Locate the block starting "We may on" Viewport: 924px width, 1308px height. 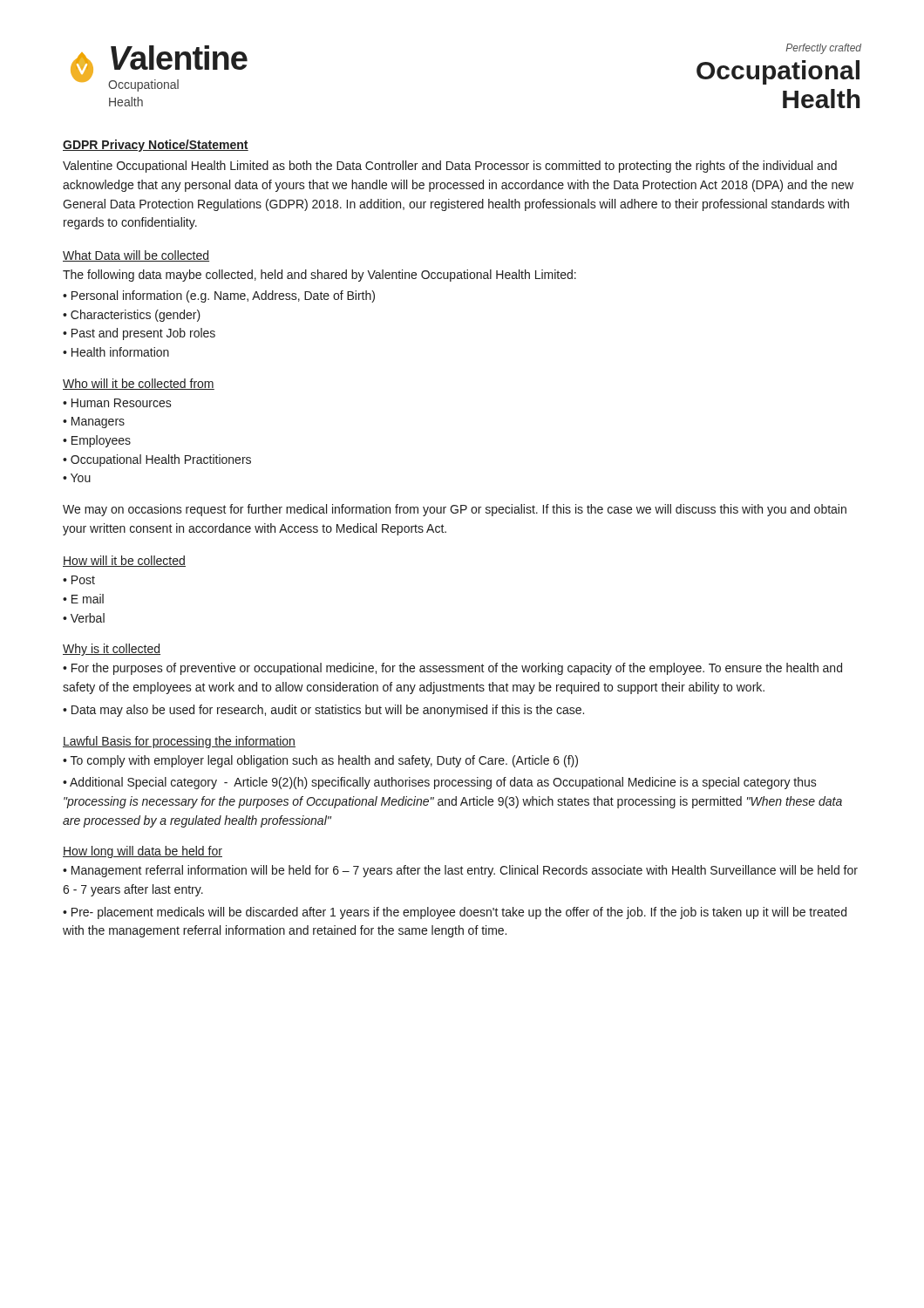point(455,519)
